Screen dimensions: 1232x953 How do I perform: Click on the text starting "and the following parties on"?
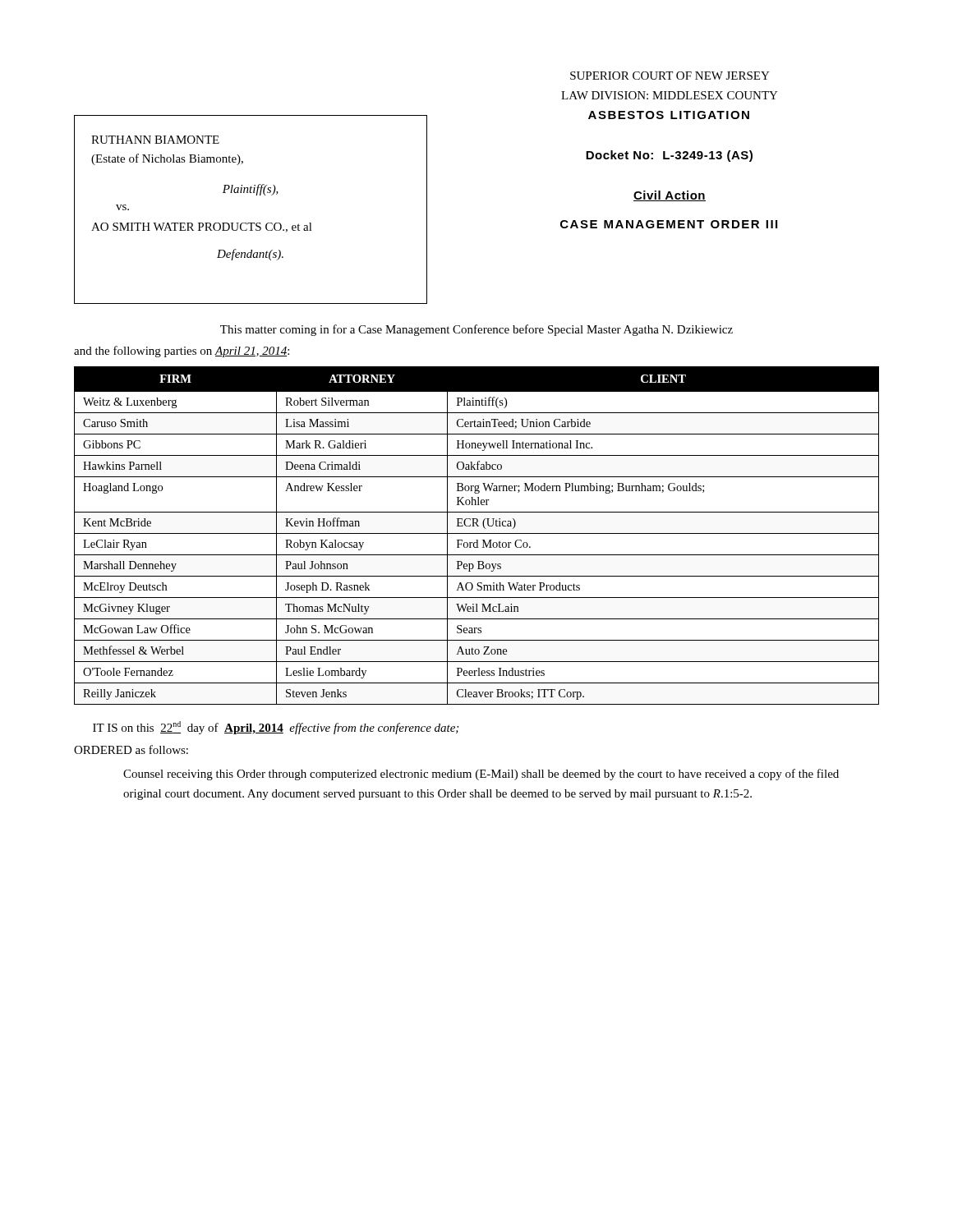(182, 350)
